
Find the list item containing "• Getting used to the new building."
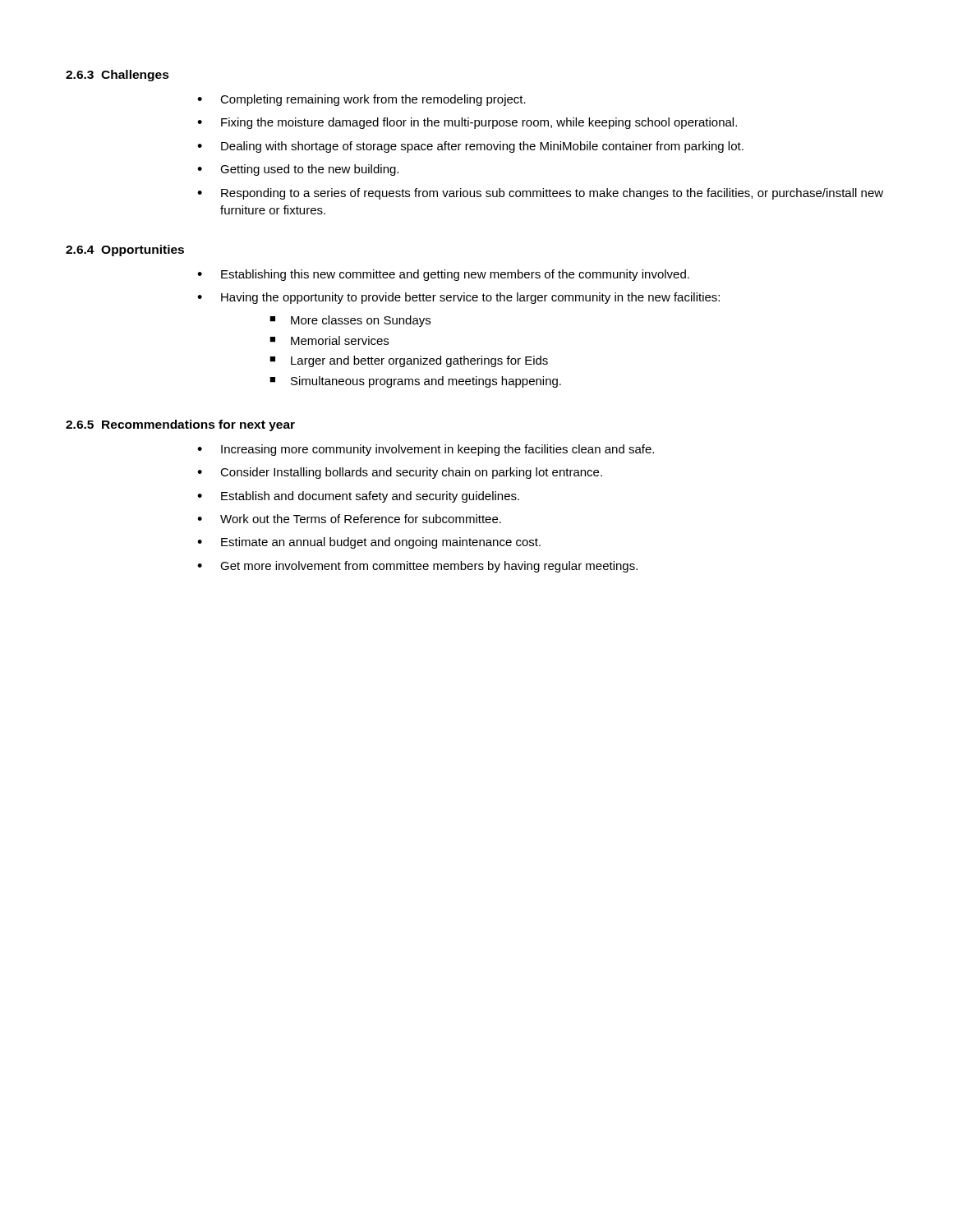tap(298, 170)
